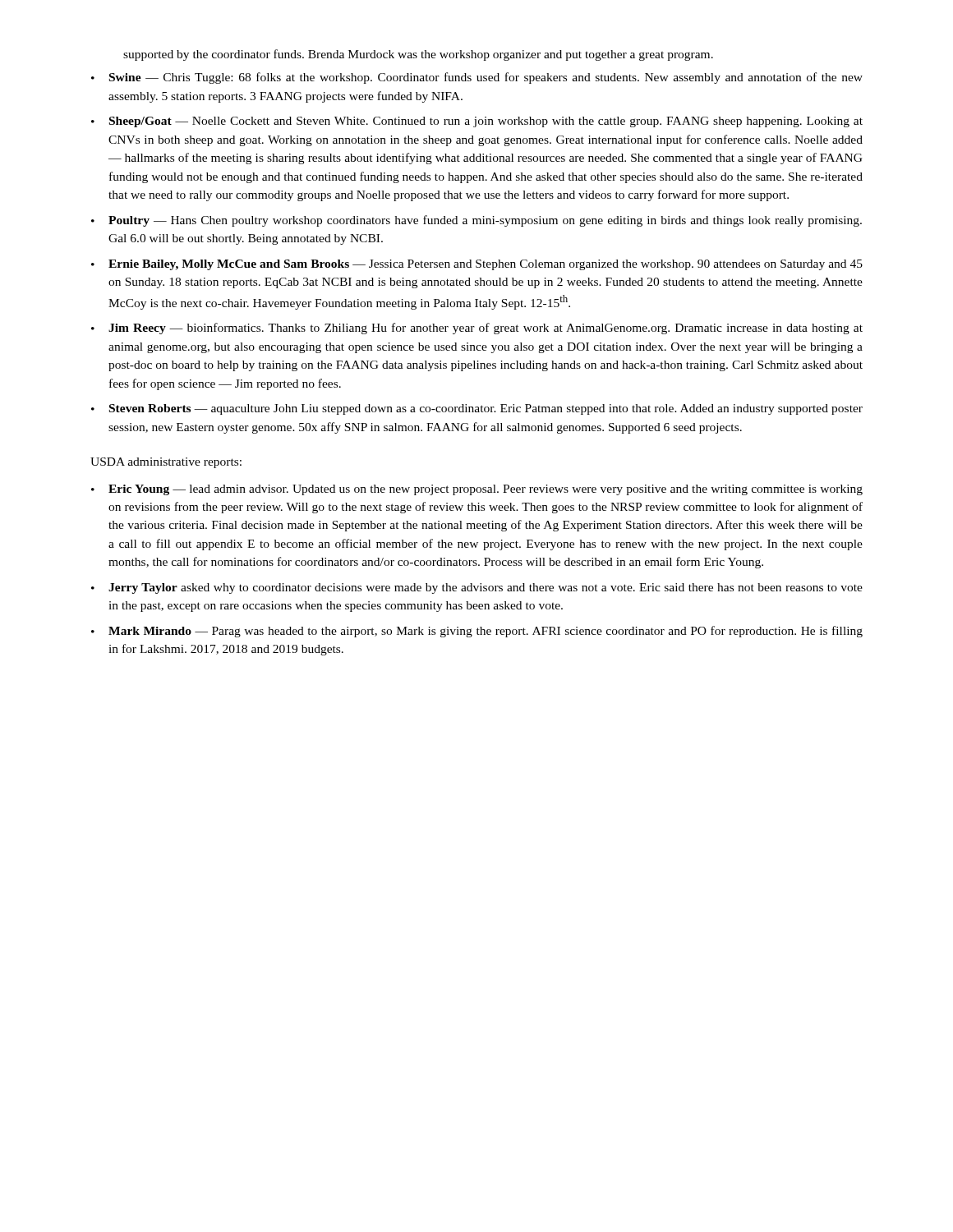Viewport: 953px width, 1232px height.
Task: Where is the passage that starts "• Steven Roberts — aquaculture John Liu stepped"?
Action: click(x=476, y=418)
